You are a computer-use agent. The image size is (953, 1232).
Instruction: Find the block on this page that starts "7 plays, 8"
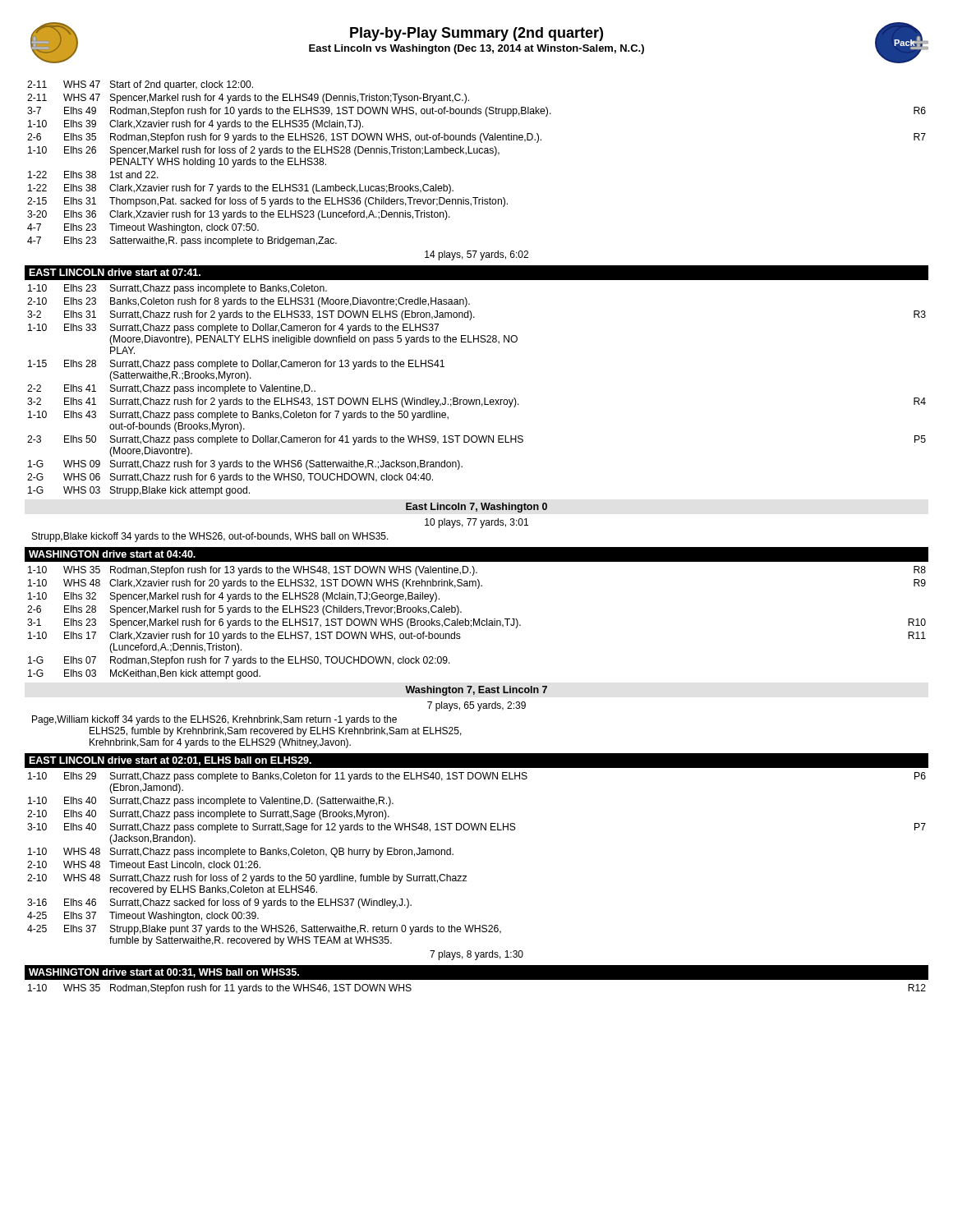click(476, 954)
